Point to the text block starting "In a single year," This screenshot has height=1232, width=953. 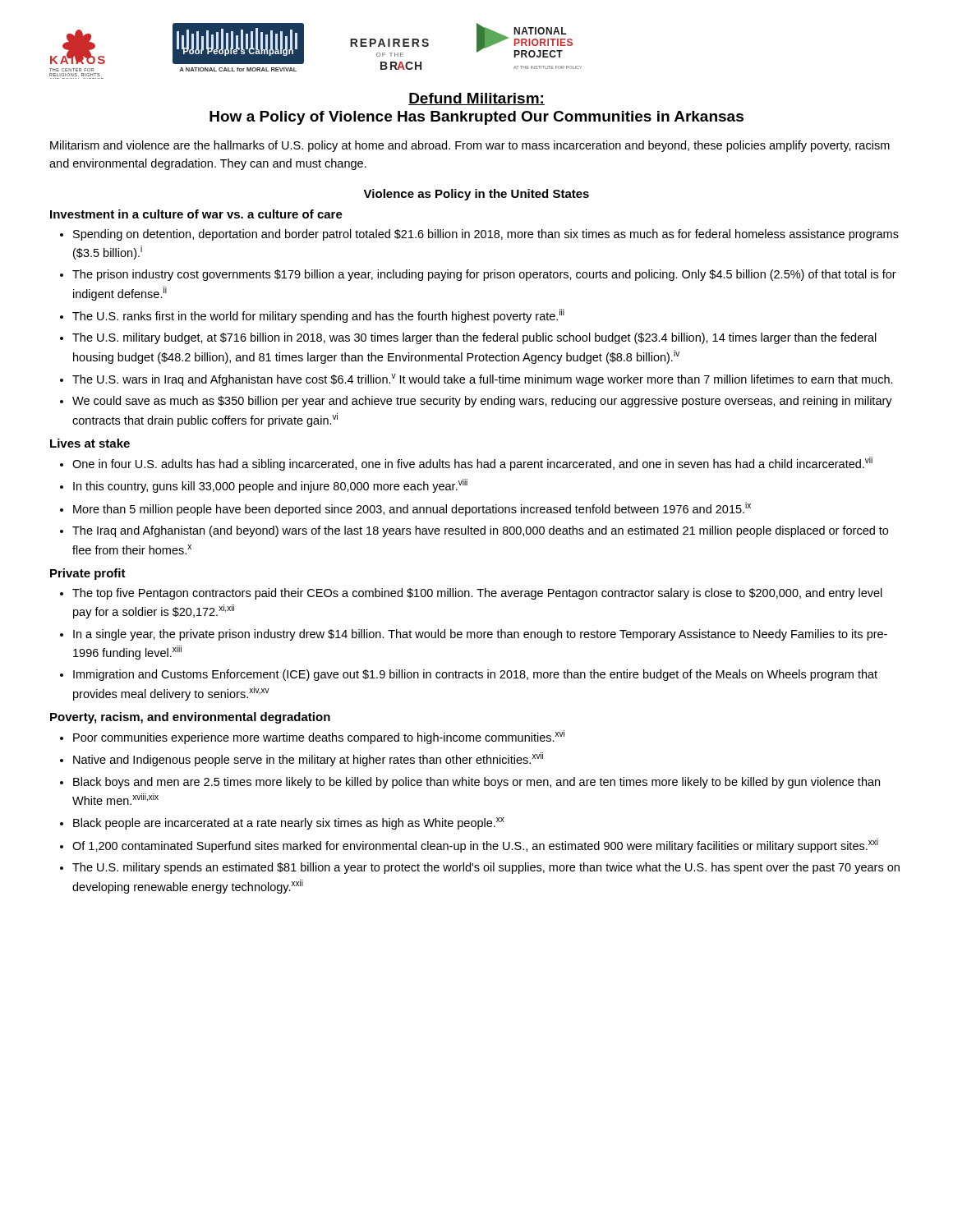point(480,643)
